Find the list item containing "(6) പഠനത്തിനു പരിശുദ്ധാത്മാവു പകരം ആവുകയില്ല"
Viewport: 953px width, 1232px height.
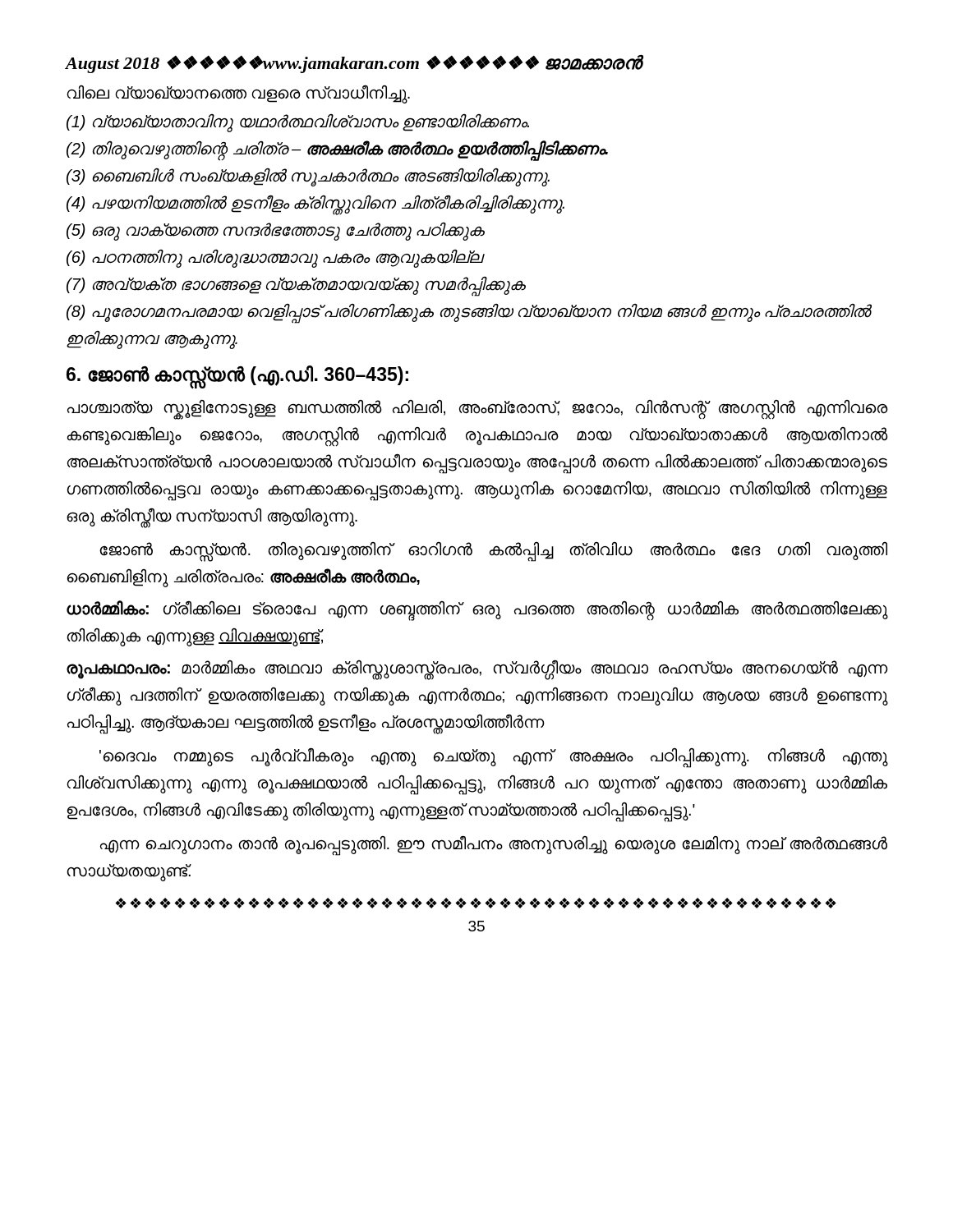point(274,257)
